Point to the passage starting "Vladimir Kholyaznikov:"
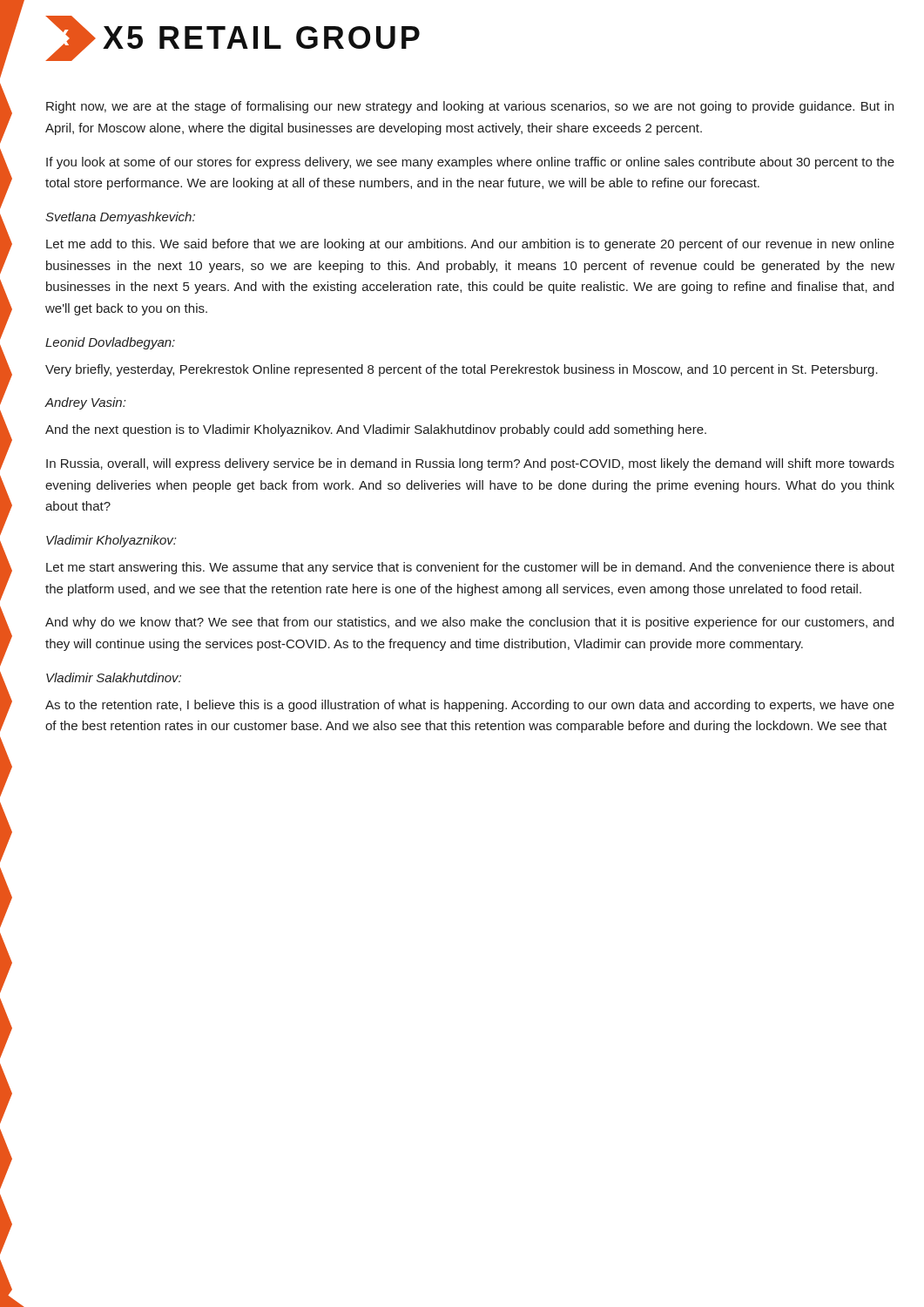The height and width of the screenshot is (1307, 924). click(x=111, y=540)
